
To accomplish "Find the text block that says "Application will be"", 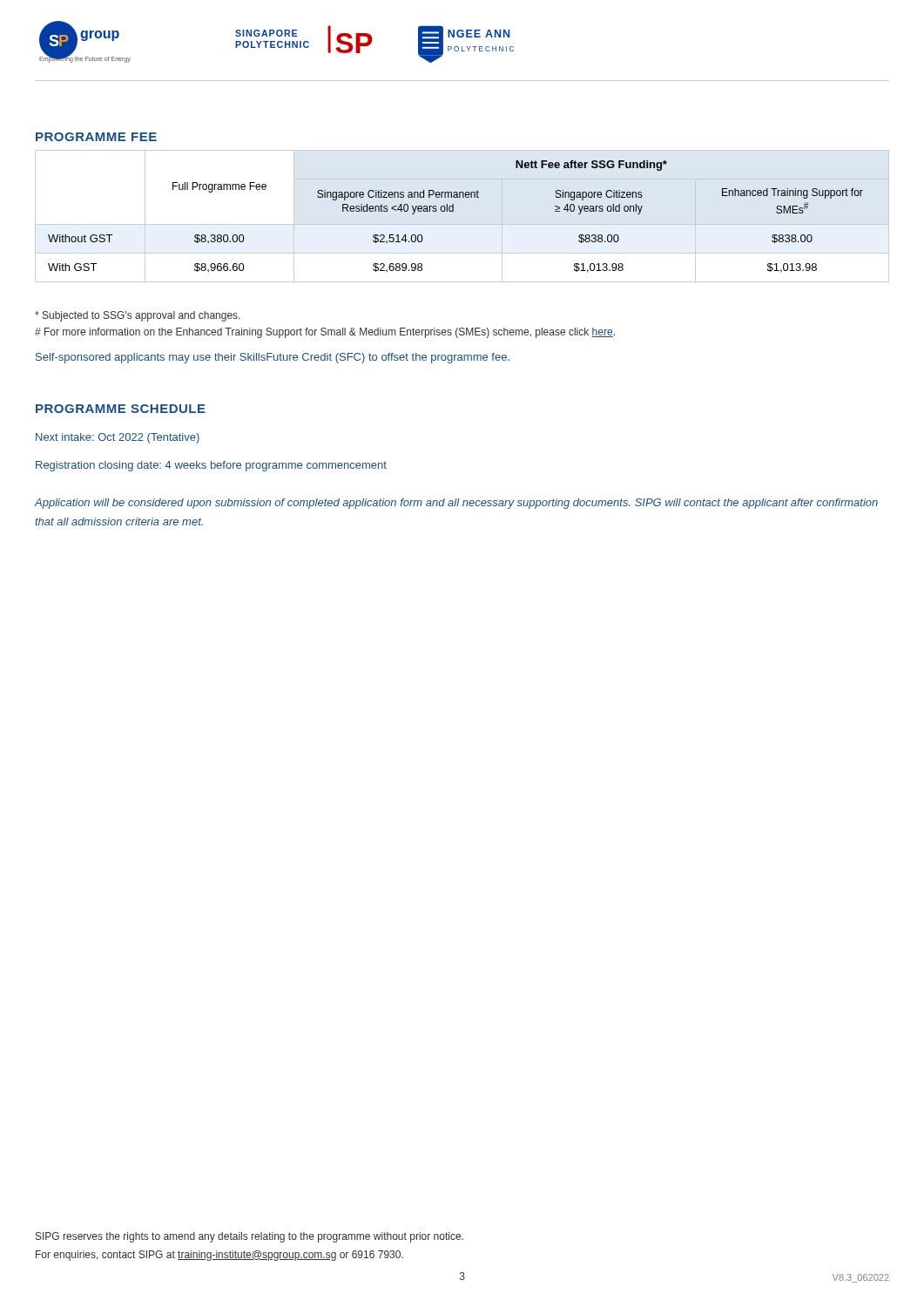I will coord(456,512).
